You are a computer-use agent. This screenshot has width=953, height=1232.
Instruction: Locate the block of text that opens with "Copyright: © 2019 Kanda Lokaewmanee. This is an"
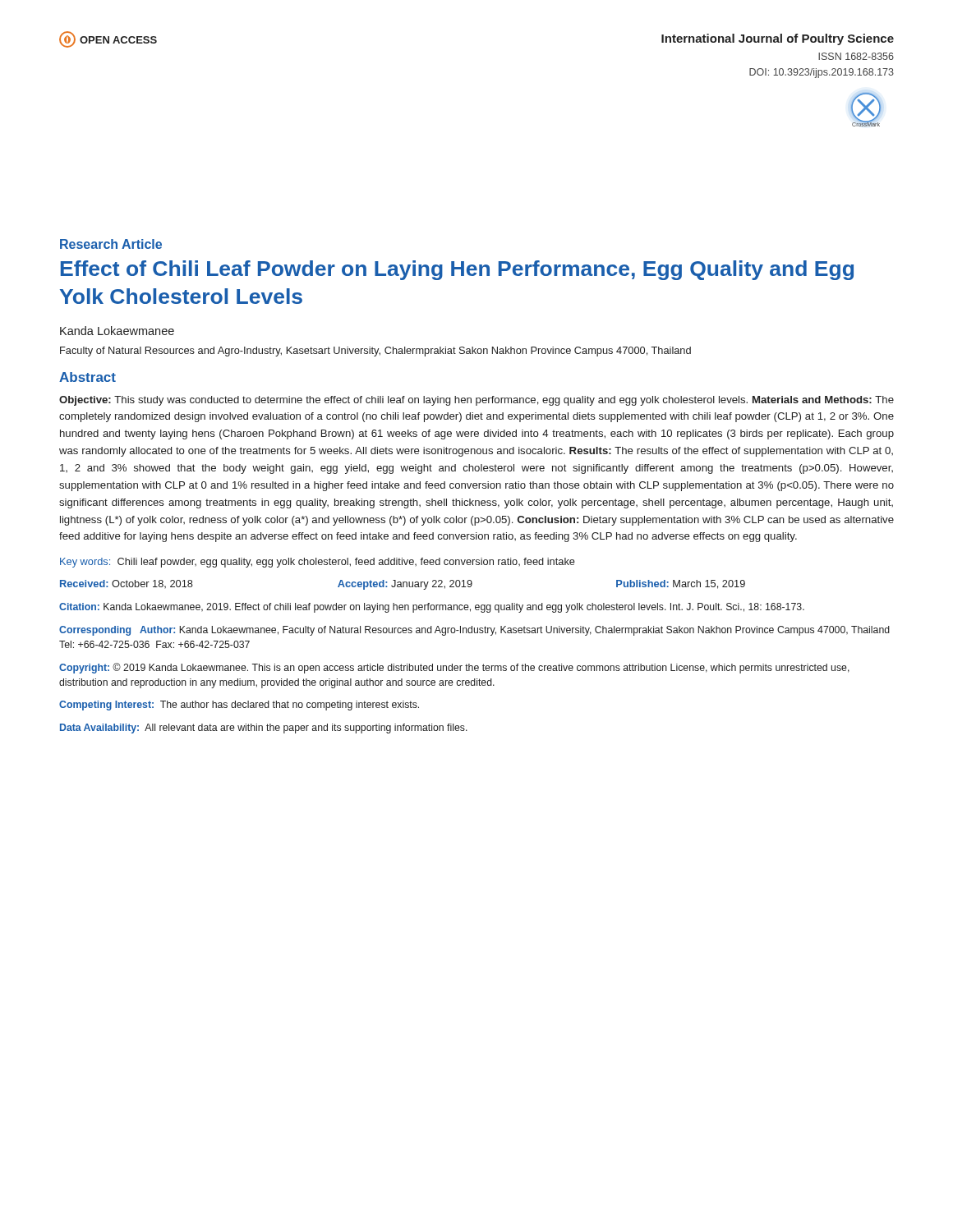454,675
